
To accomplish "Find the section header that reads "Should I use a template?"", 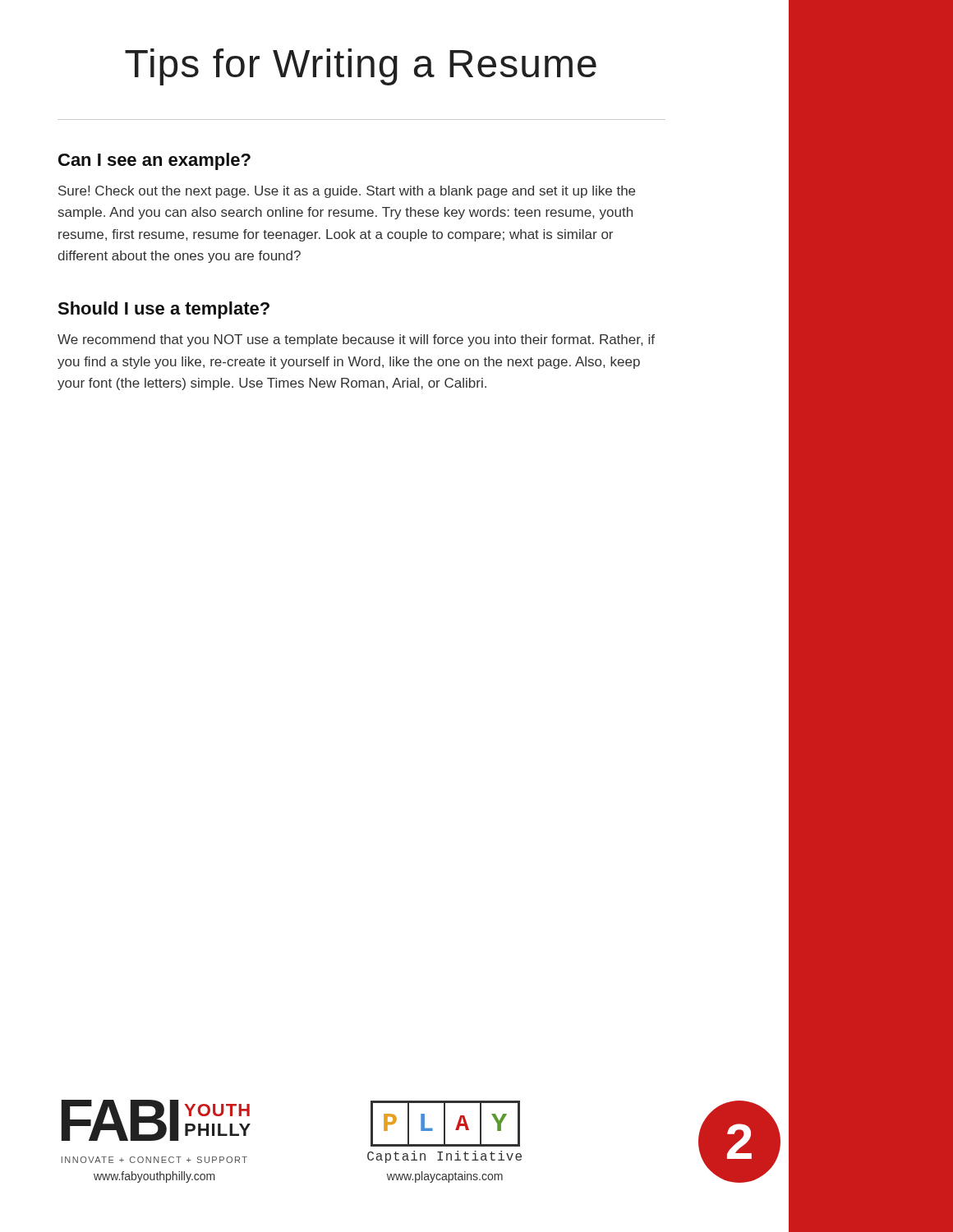I will [163, 310].
